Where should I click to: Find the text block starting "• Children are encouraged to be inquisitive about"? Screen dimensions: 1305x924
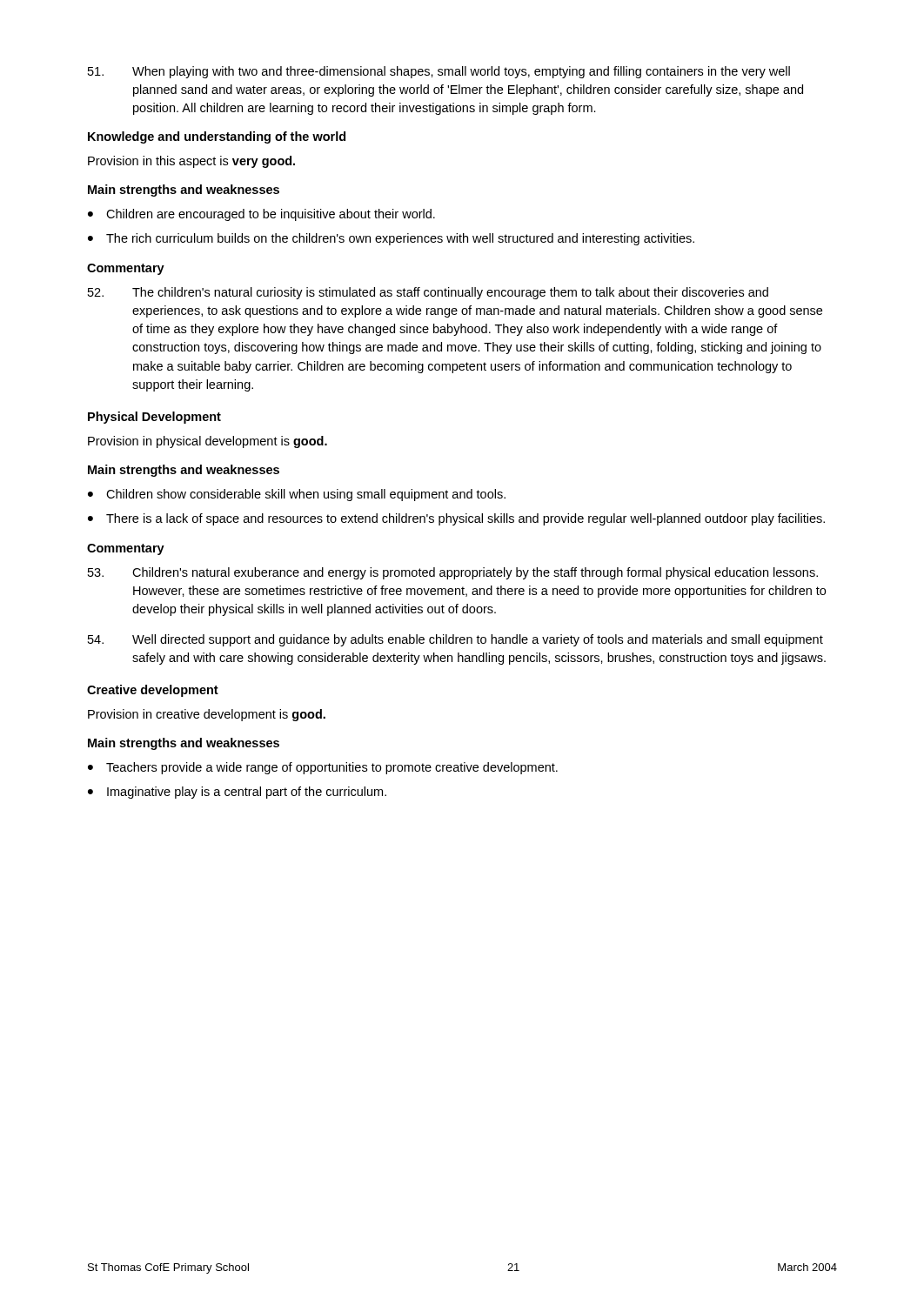pos(261,215)
